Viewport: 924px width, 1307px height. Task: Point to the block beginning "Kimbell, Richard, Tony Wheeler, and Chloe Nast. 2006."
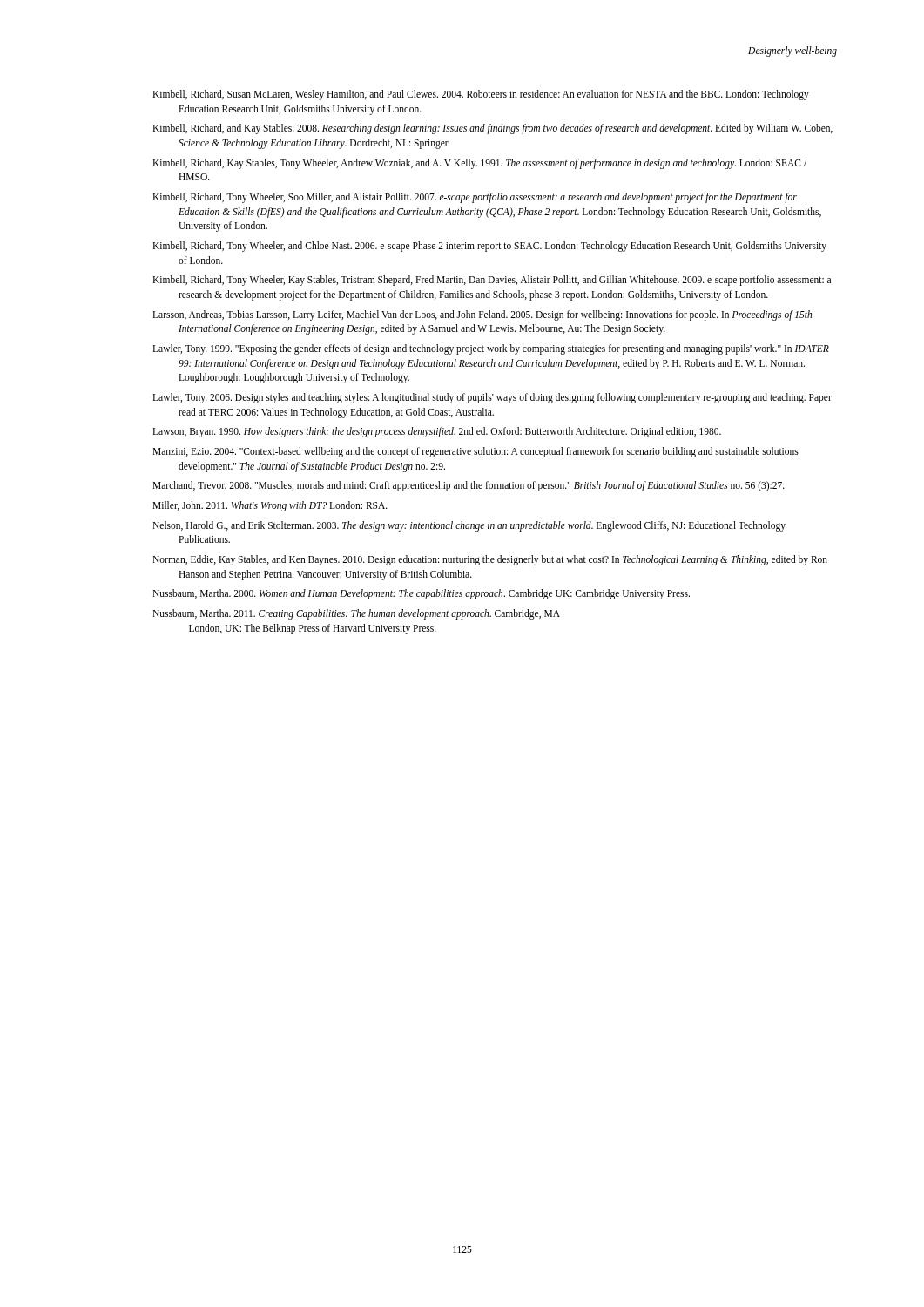[489, 253]
